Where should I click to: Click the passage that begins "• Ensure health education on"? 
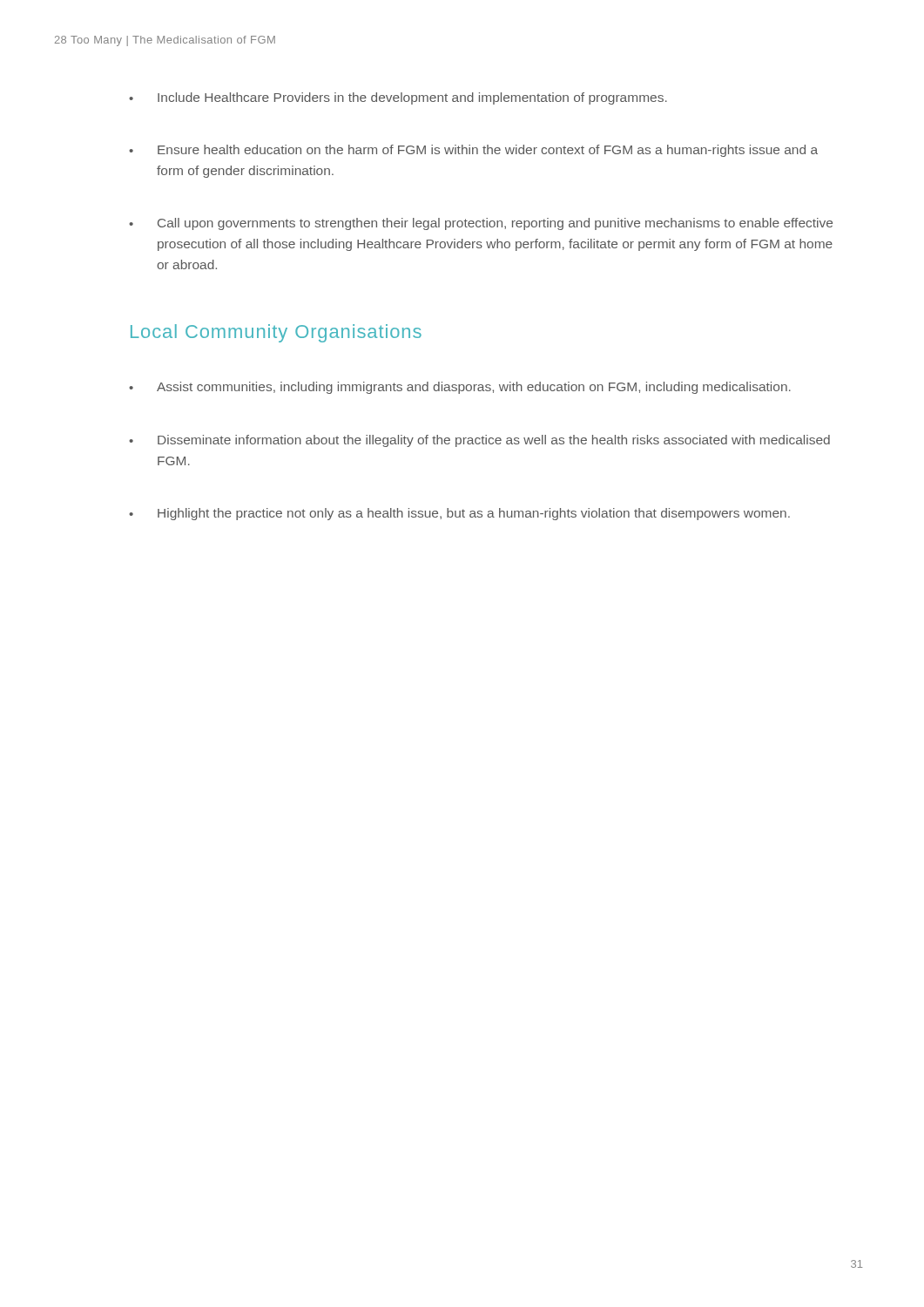coord(487,161)
